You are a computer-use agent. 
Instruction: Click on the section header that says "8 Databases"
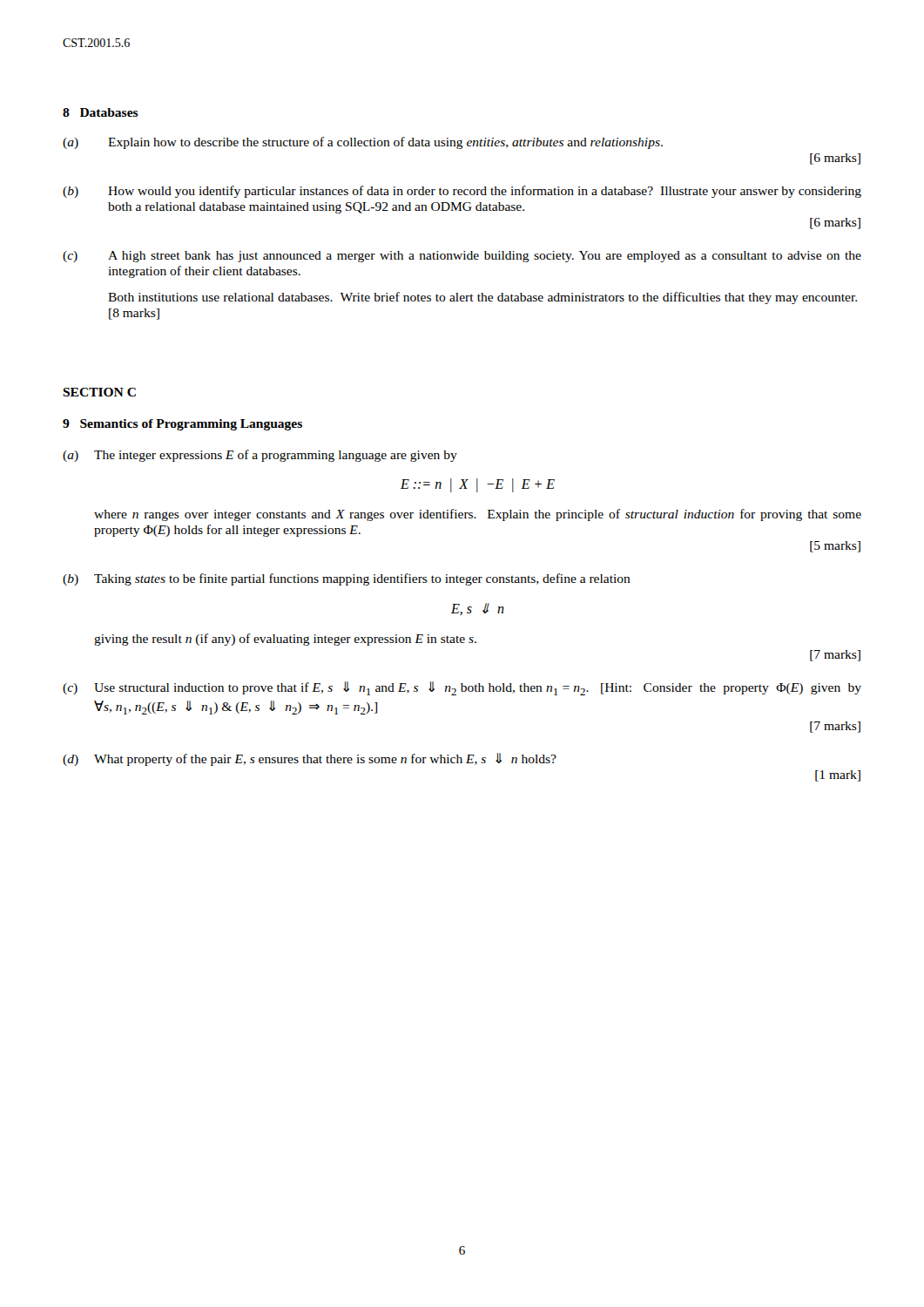(100, 112)
